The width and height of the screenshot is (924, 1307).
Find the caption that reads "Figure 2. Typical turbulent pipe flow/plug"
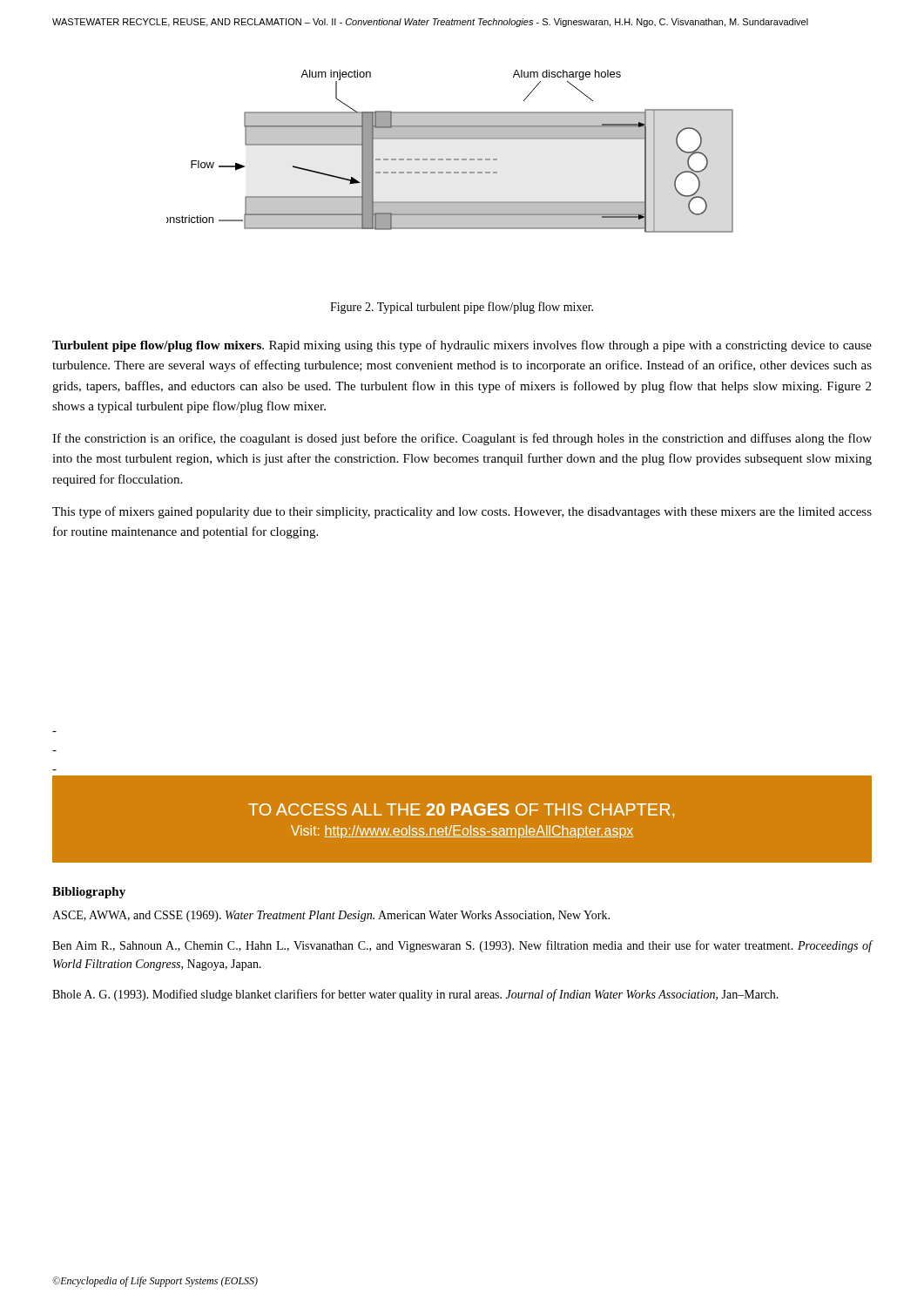pos(462,307)
